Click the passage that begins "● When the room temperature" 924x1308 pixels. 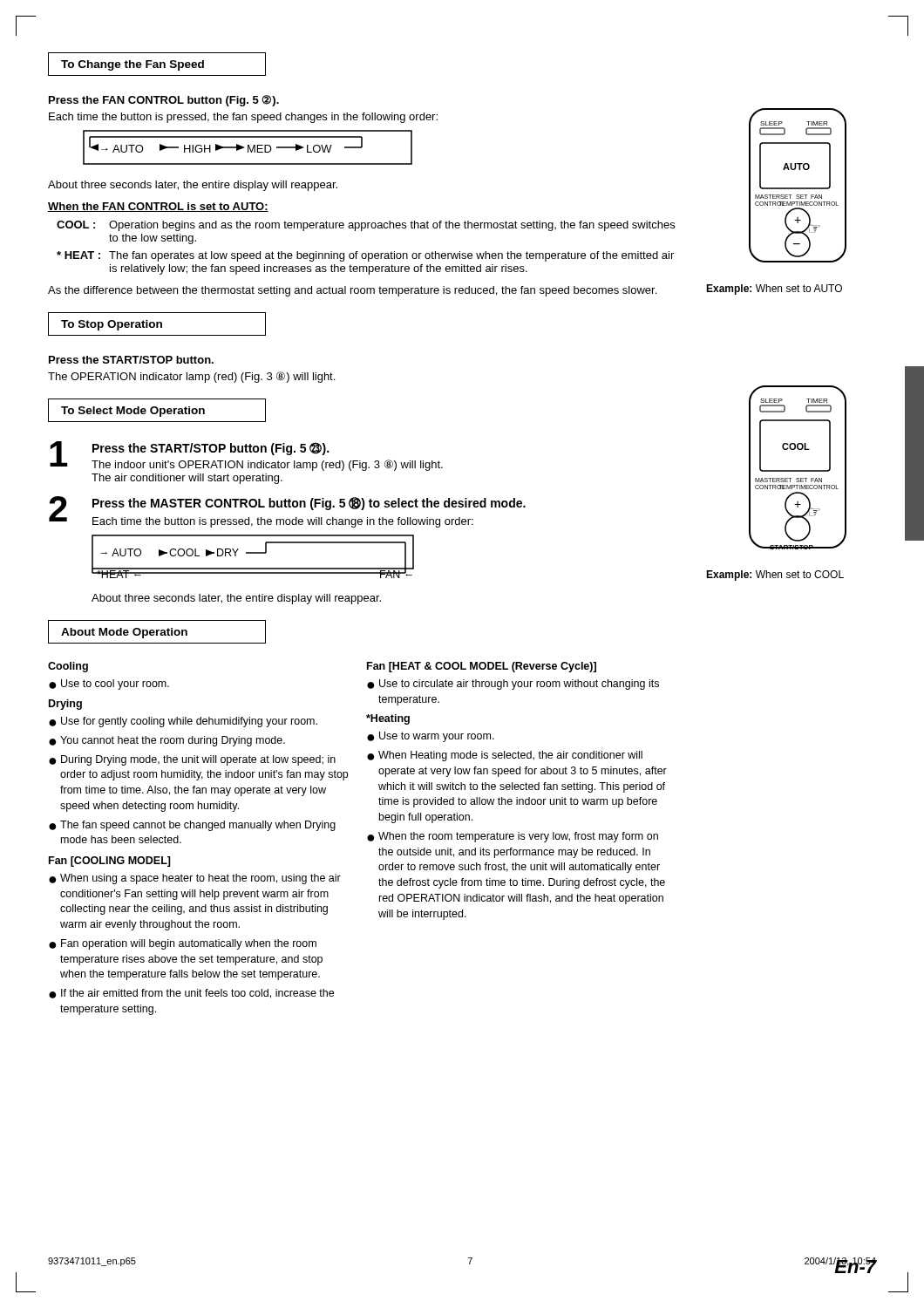click(x=516, y=875)
